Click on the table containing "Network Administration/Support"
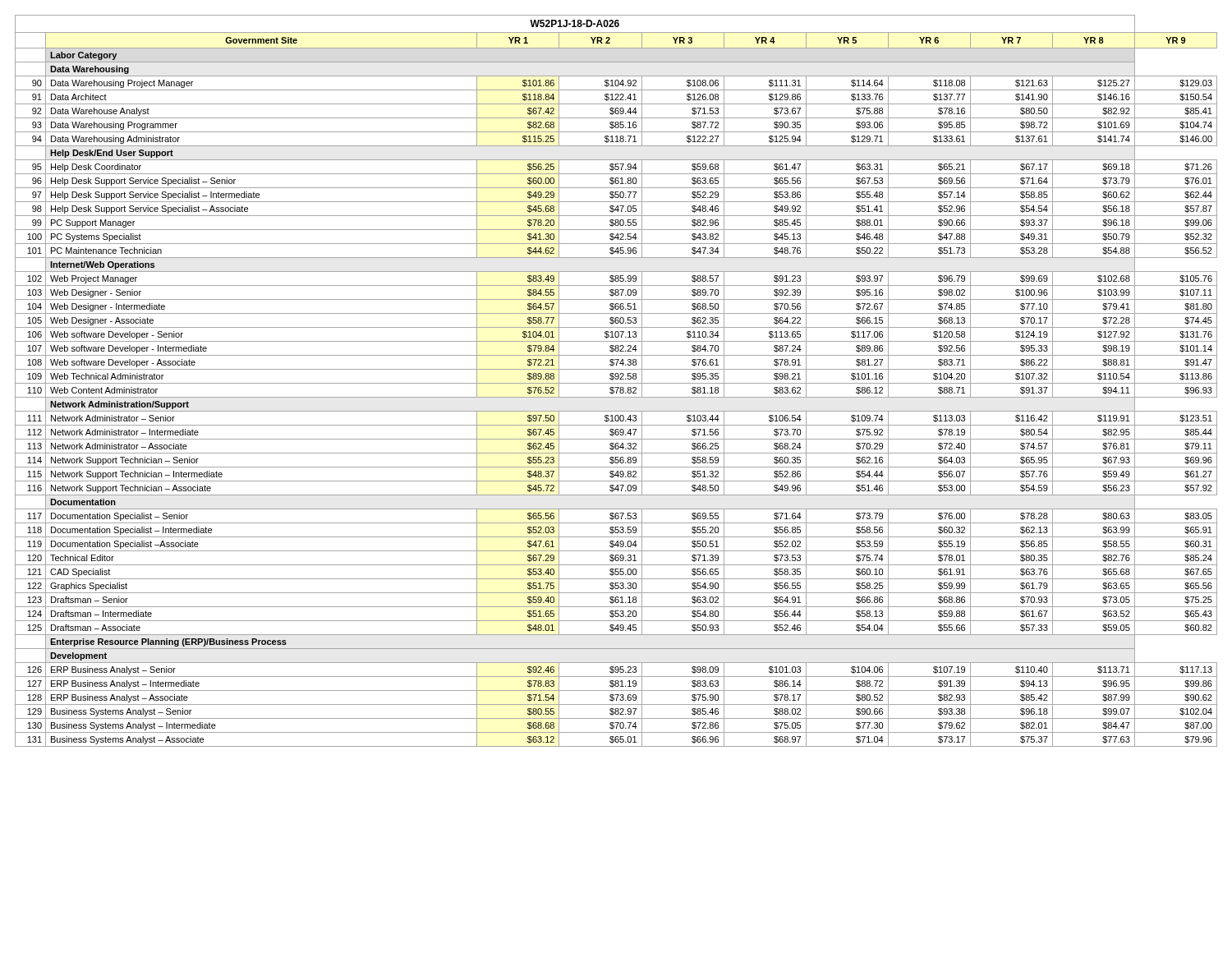The height and width of the screenshot is (953, 1232). click(x=616, y=381)
